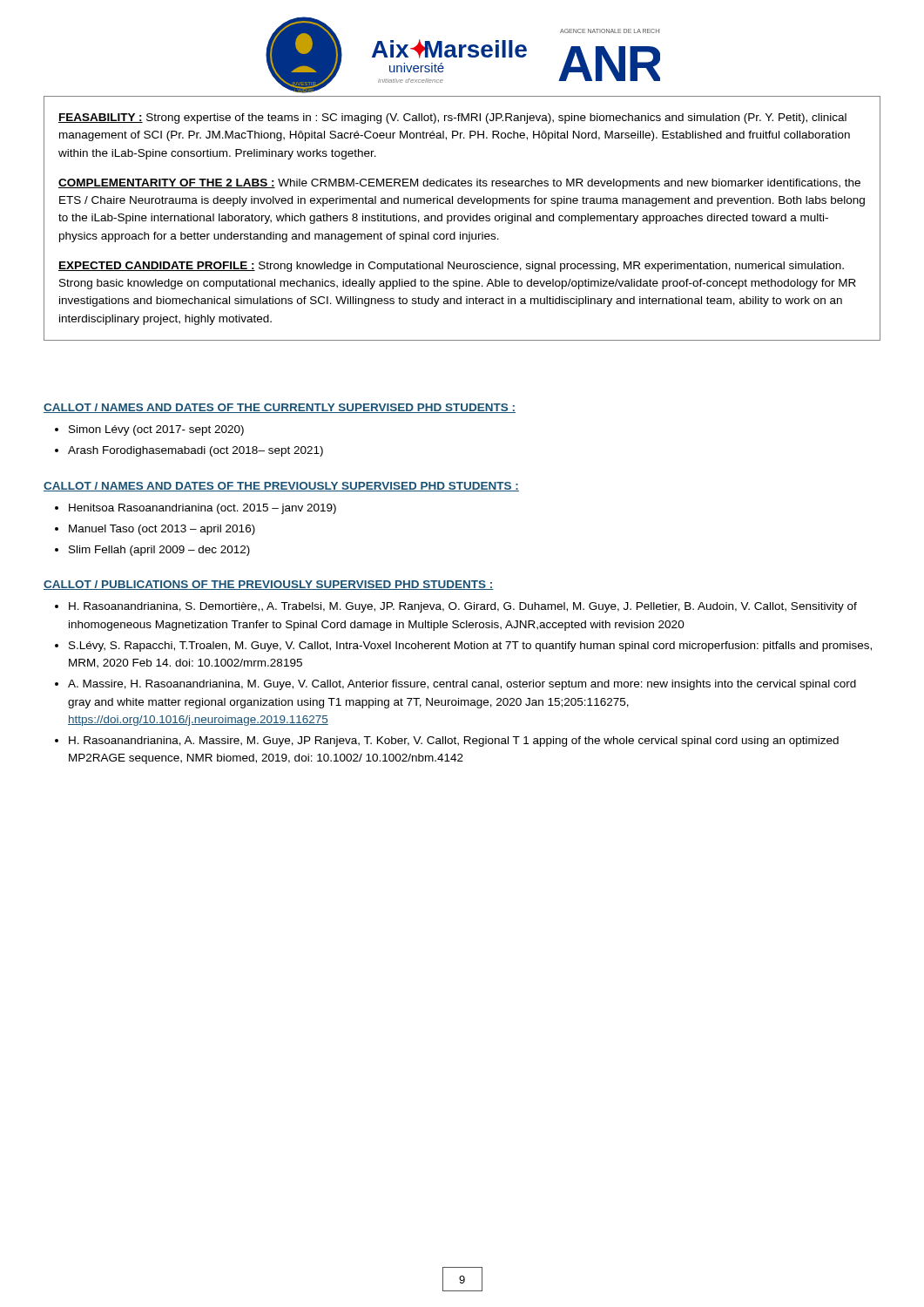Click the logo
Viewport: 924px width, 1307px height.
pos(462,55)
